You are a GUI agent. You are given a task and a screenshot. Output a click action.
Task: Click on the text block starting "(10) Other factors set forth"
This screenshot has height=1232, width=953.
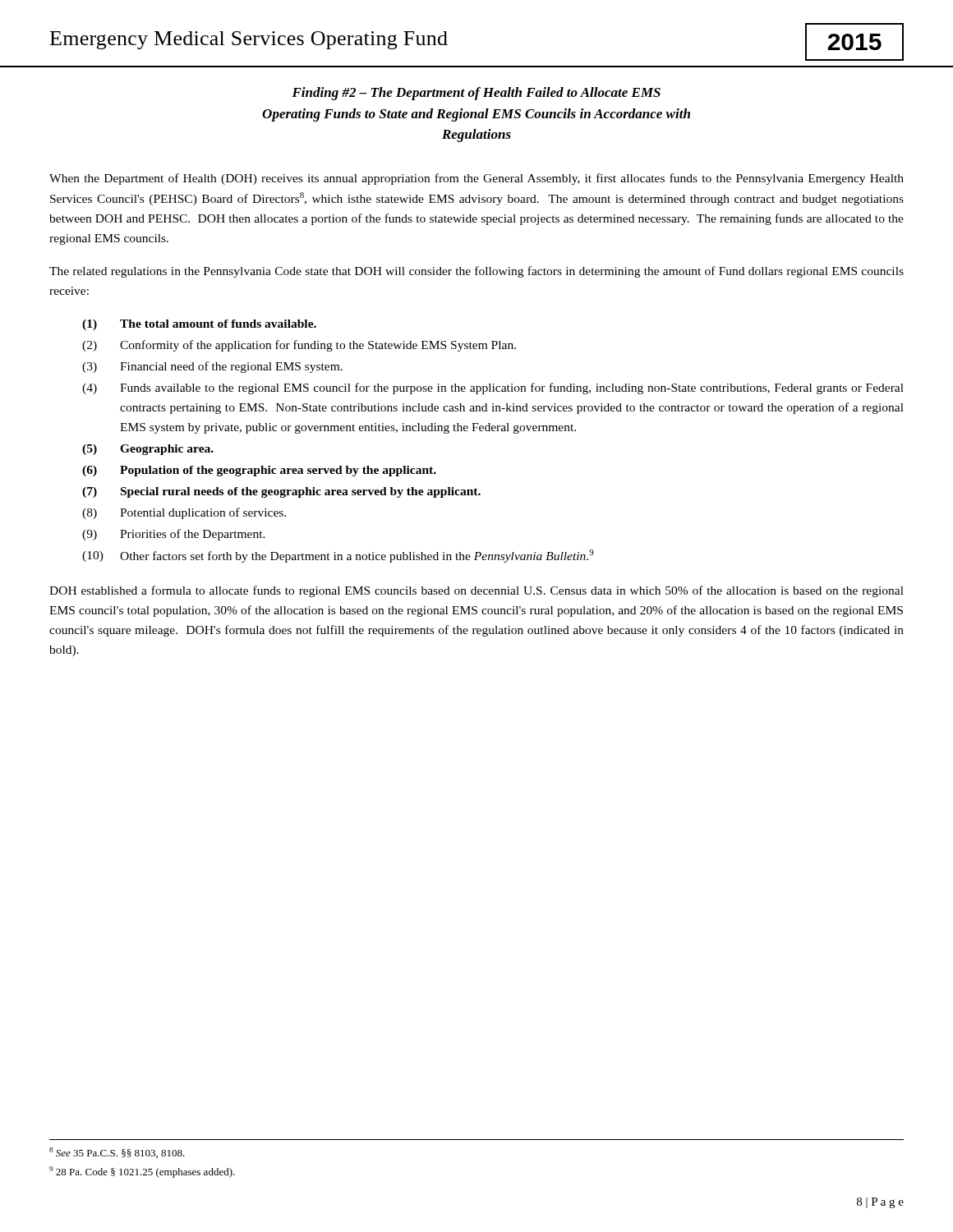coord(493,556)
